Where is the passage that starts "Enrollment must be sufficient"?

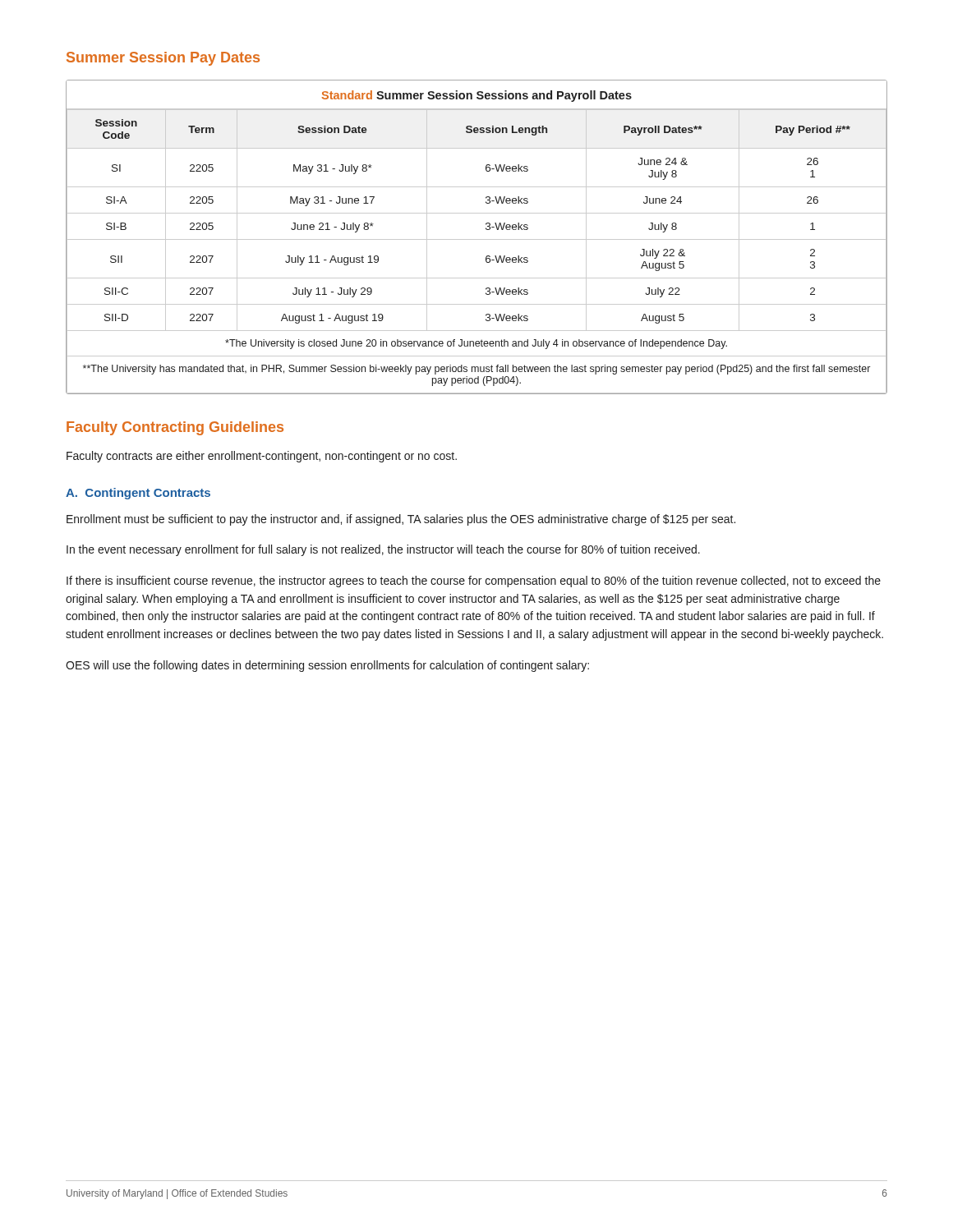coord(401,519)
